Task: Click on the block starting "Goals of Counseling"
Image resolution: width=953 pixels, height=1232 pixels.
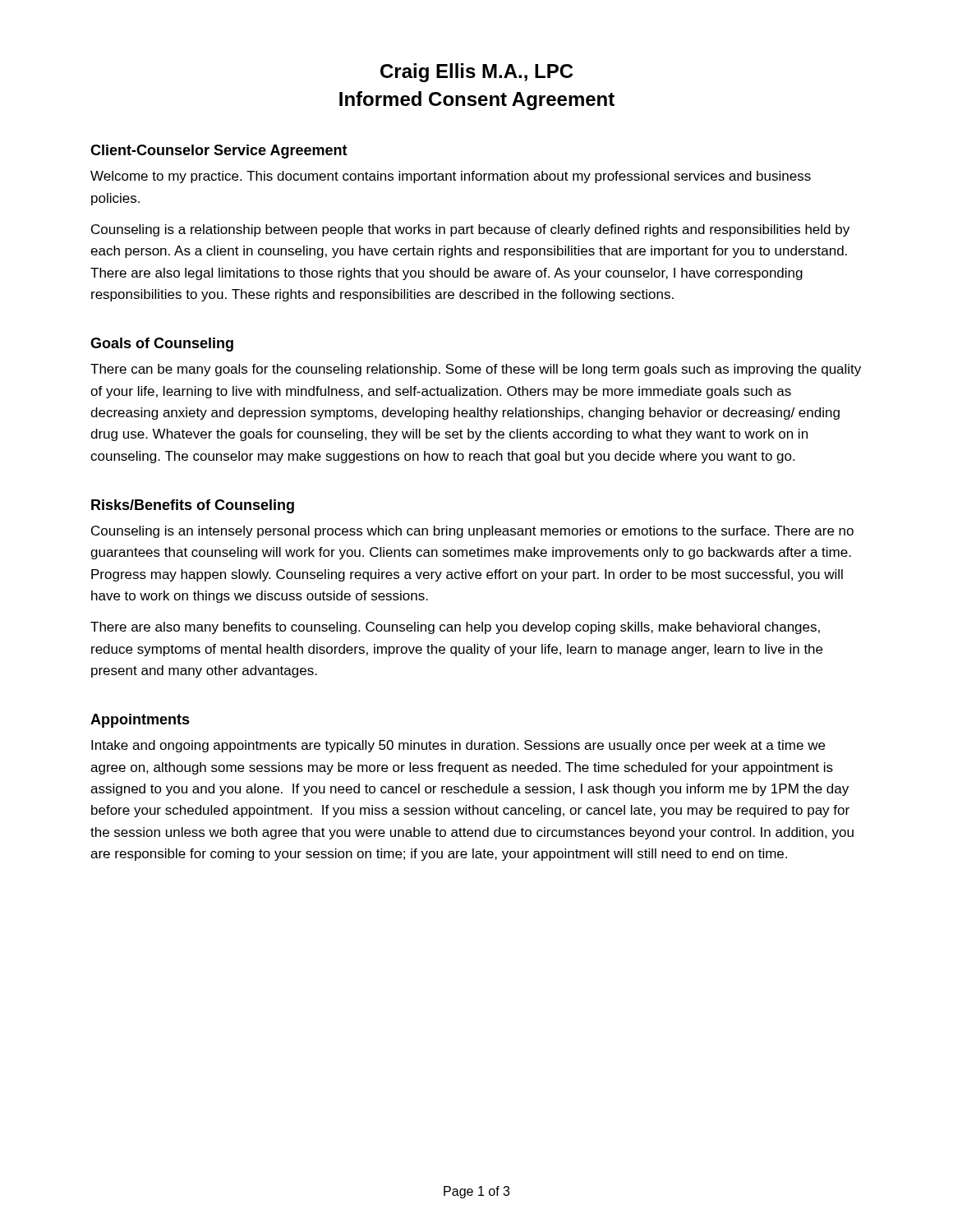Action: (162, 344)
